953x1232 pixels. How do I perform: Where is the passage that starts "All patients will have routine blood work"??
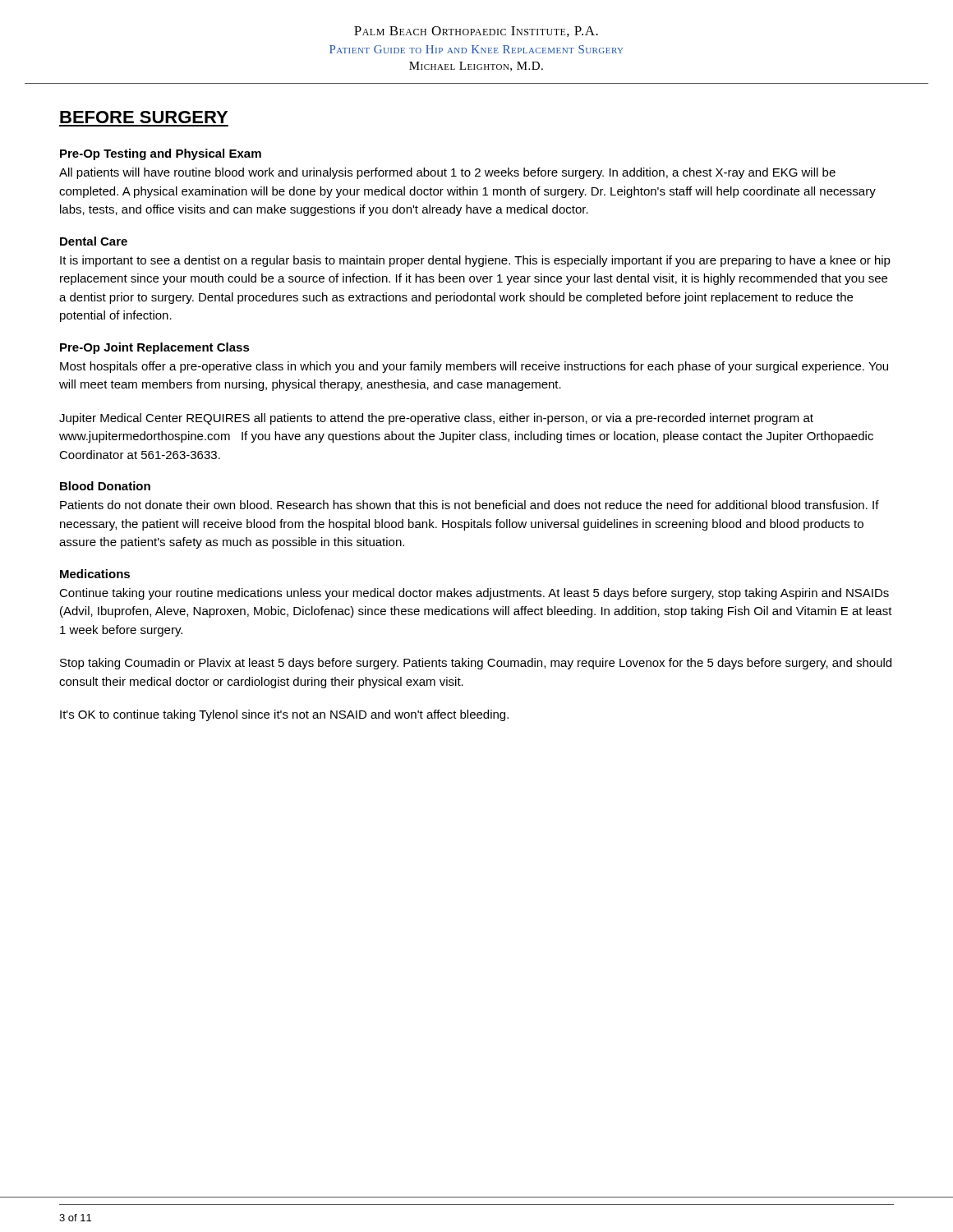(476, 191)
